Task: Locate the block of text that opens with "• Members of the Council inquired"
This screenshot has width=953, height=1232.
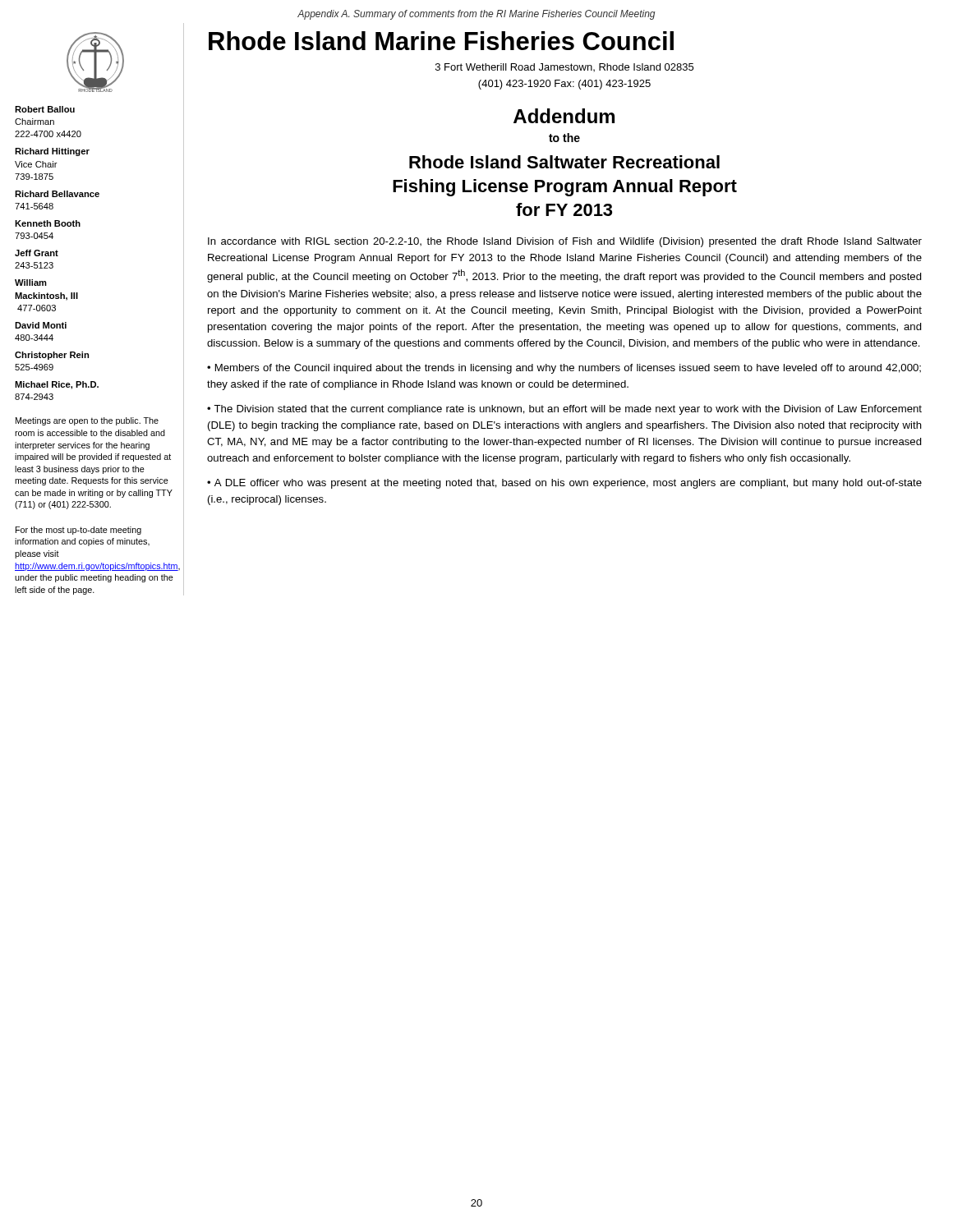Action: [x=564, y=376]
